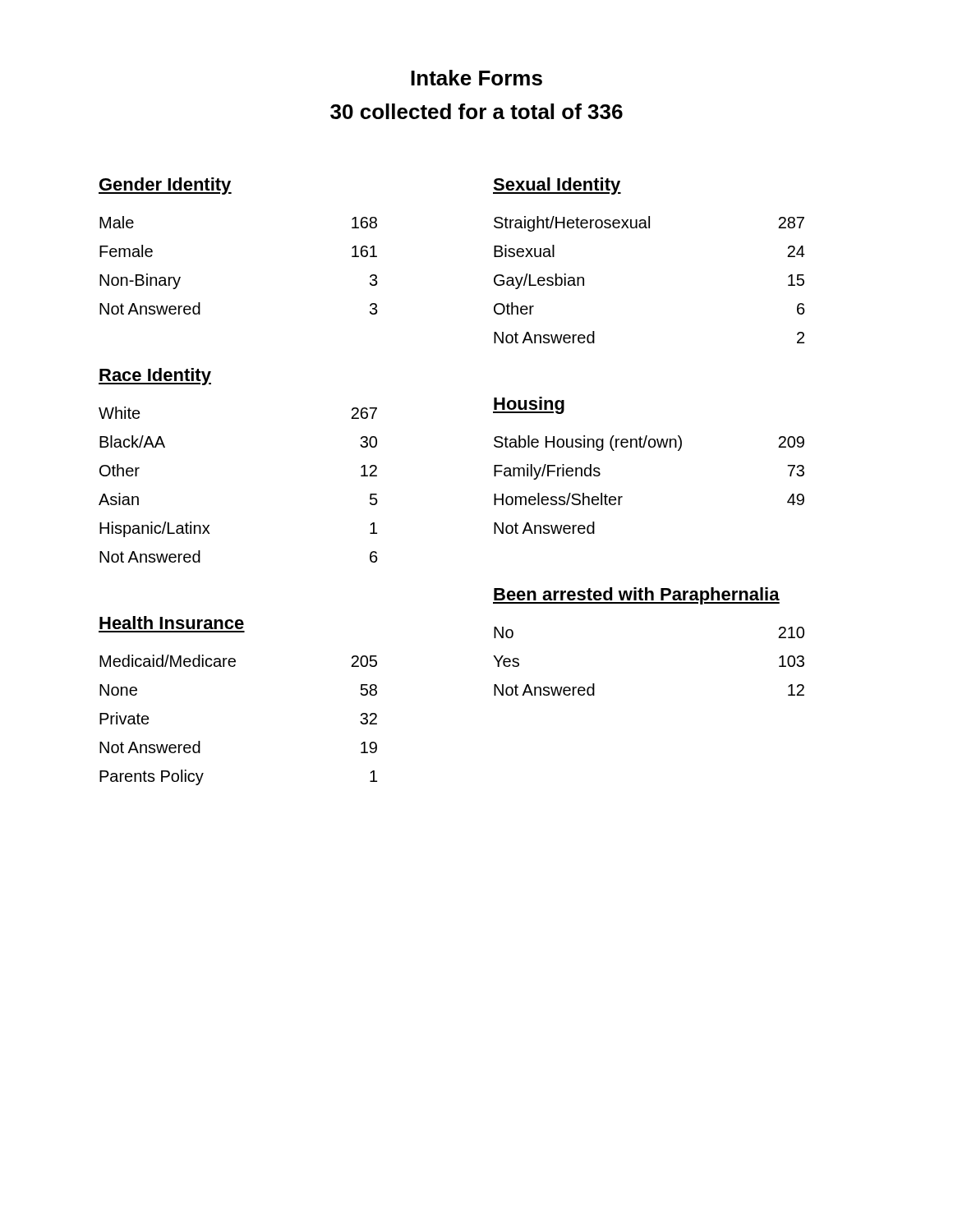Click where it says "Not Answered6"
Image resolution: width=953 pixels, height=1232 pixels.
point(143,555)
